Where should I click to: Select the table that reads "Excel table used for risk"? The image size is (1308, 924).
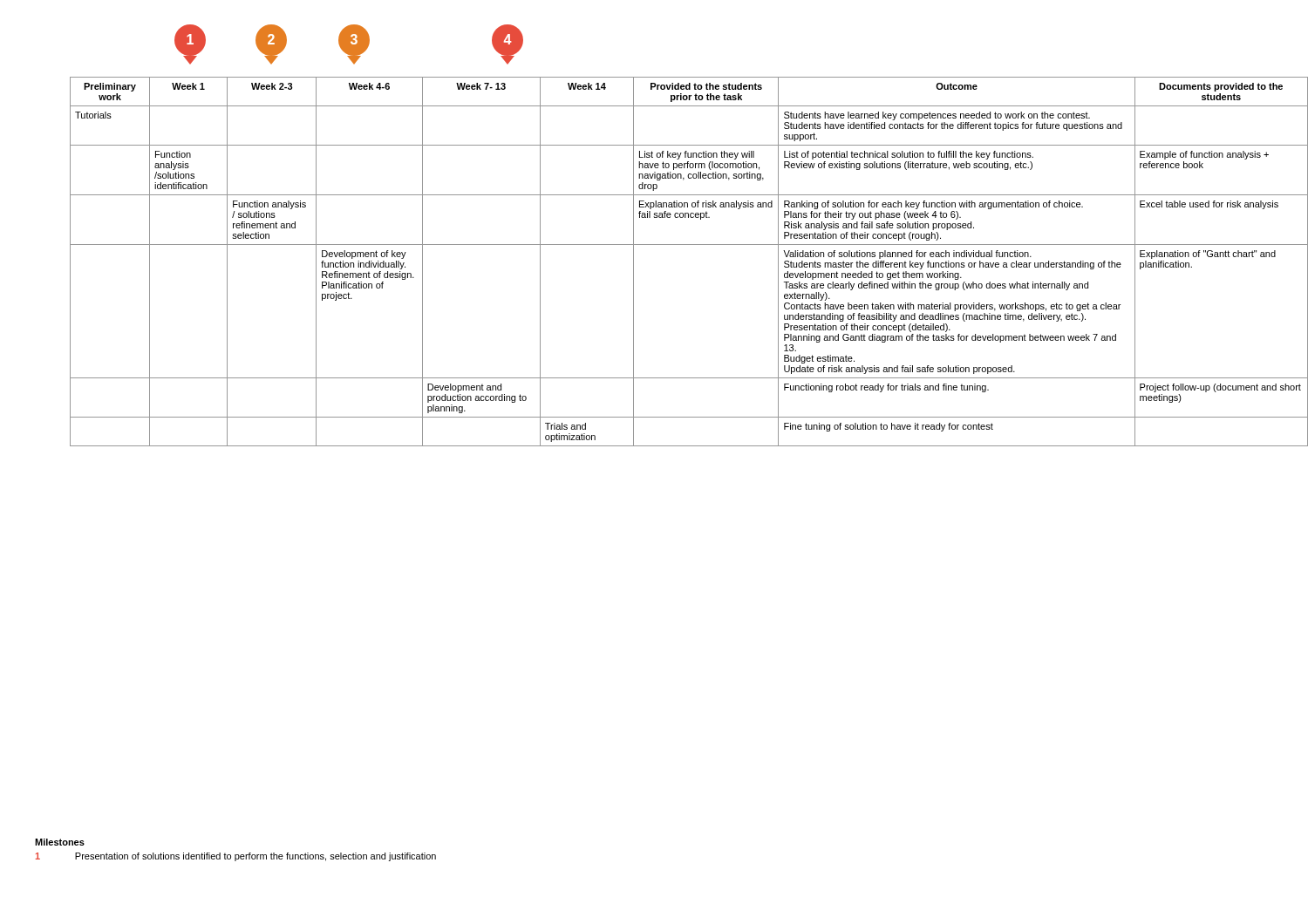pos(671,258)
